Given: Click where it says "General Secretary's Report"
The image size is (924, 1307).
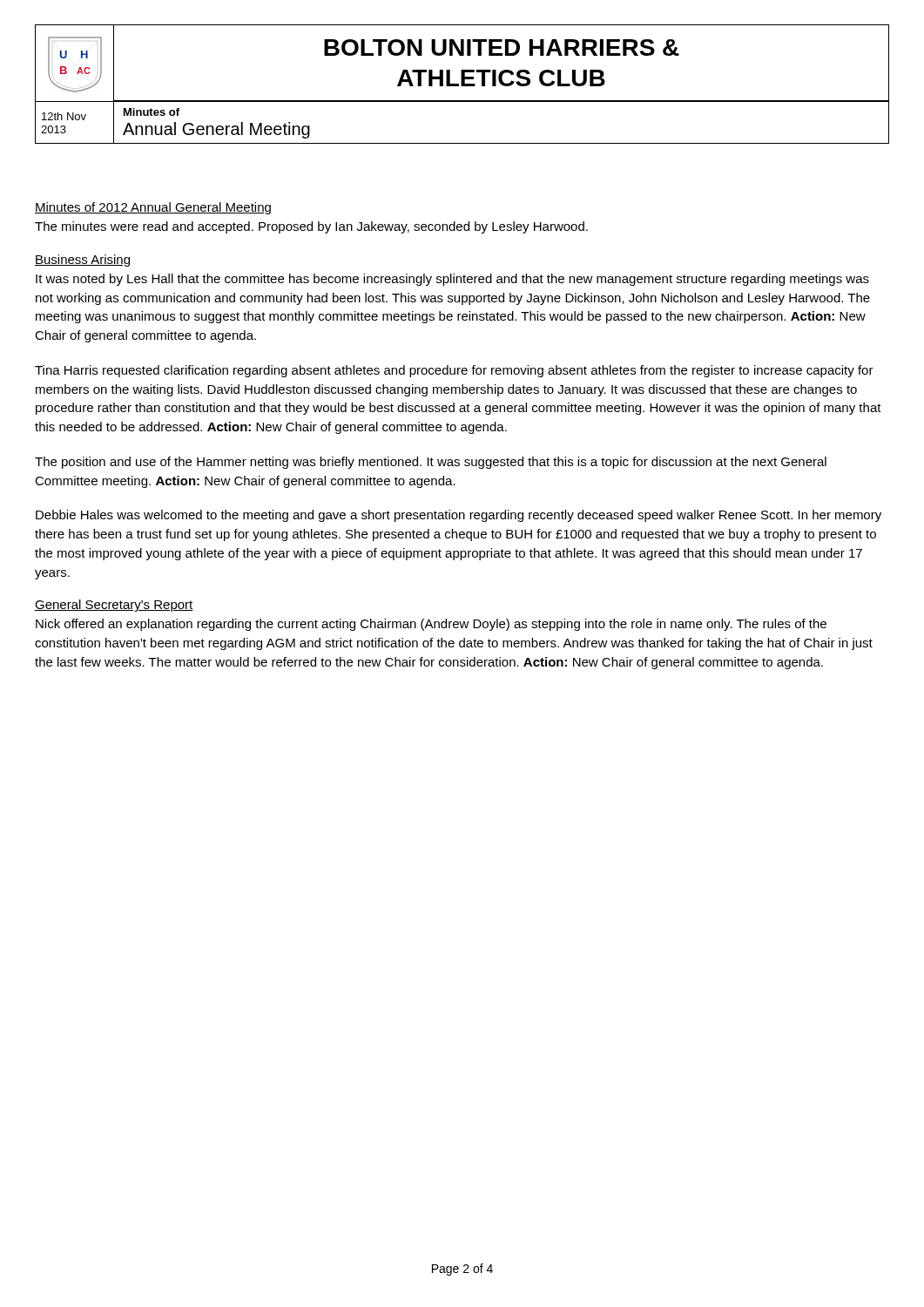Looking at the screenshot, I should [x=114, y=604].
